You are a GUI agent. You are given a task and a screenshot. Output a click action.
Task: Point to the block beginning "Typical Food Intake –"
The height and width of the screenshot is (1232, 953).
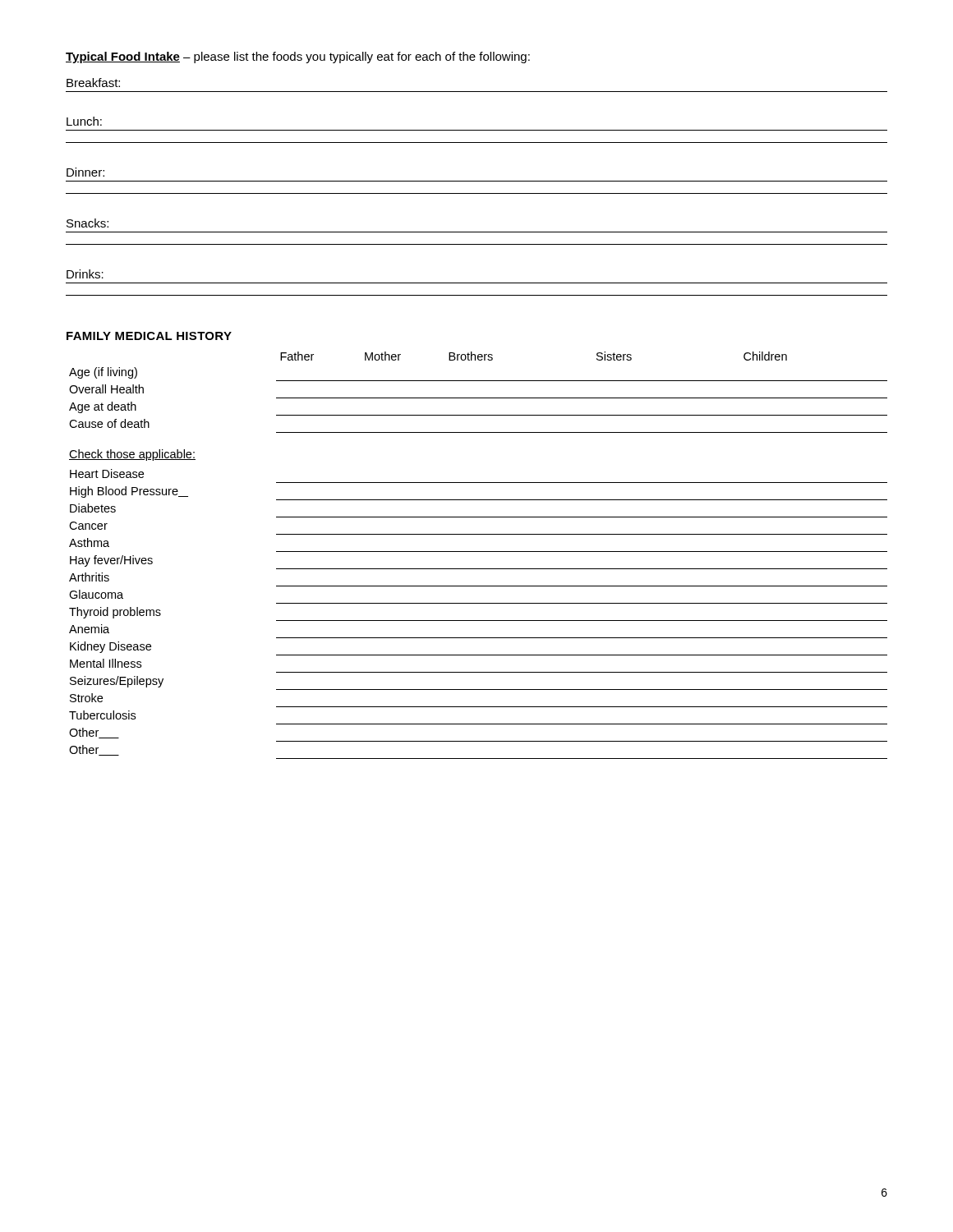pos(476,172)
